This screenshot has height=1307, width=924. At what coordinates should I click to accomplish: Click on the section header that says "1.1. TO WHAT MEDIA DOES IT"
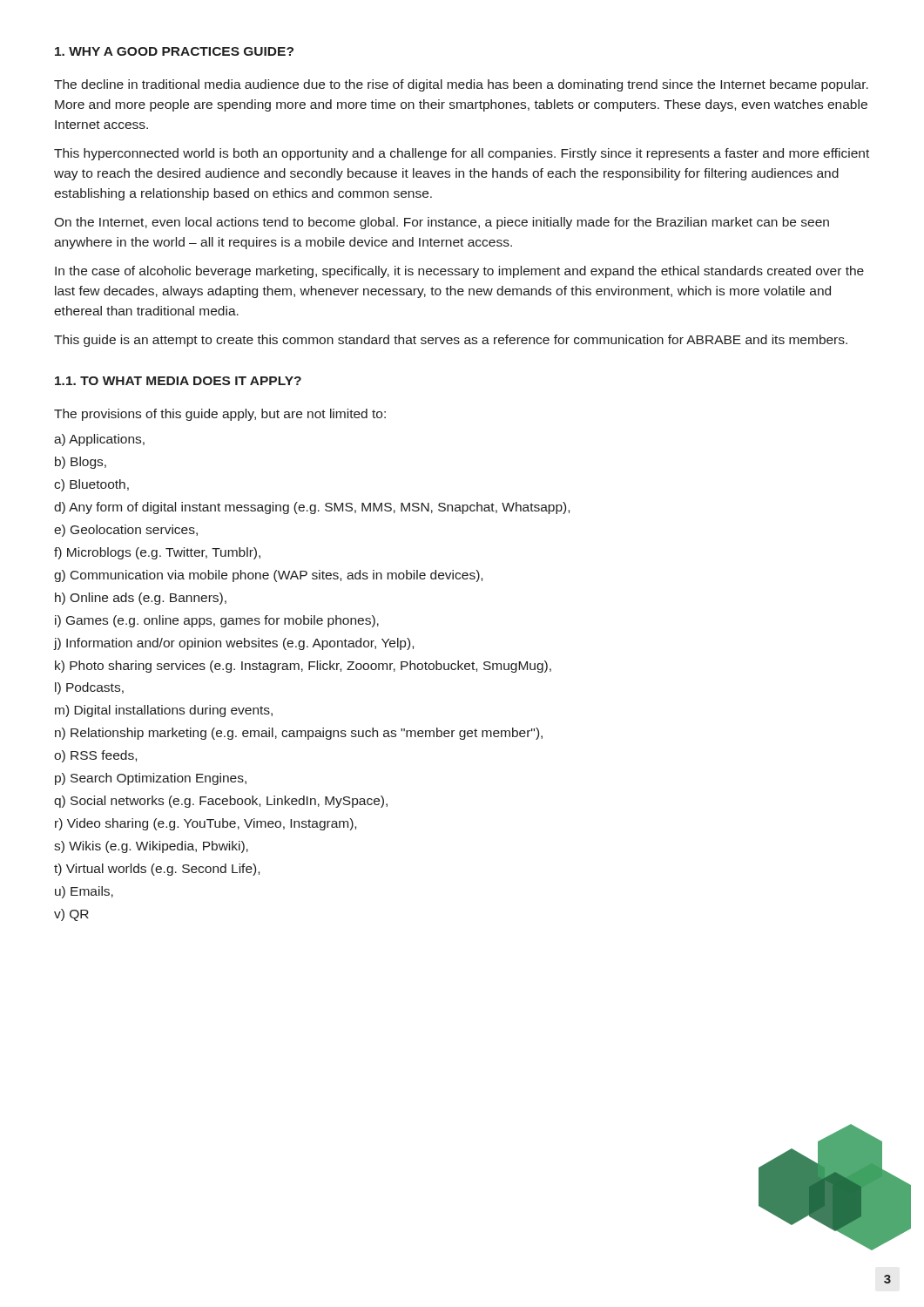coord(178,380)
